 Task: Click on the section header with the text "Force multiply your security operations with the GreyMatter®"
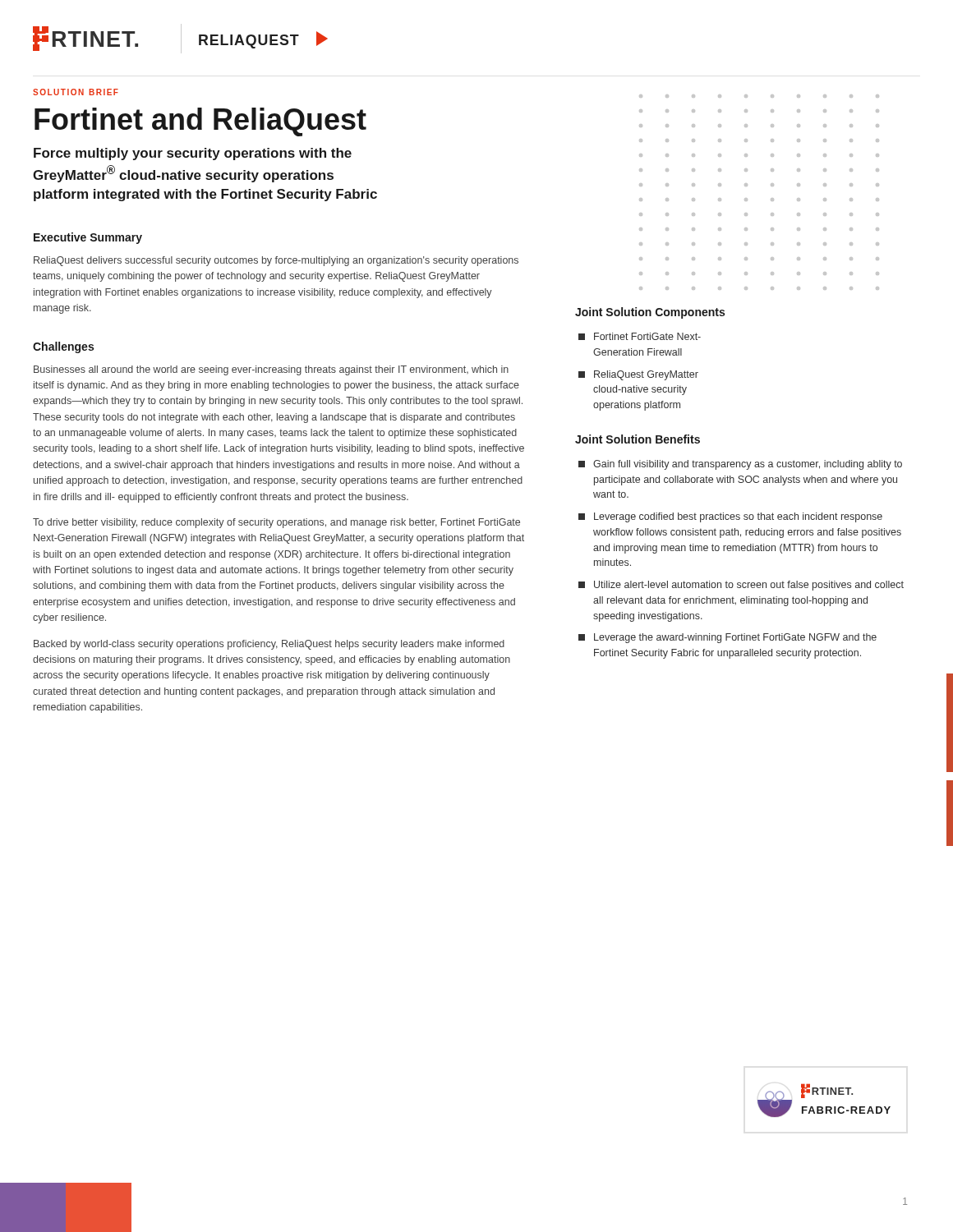tap(205, 174)
